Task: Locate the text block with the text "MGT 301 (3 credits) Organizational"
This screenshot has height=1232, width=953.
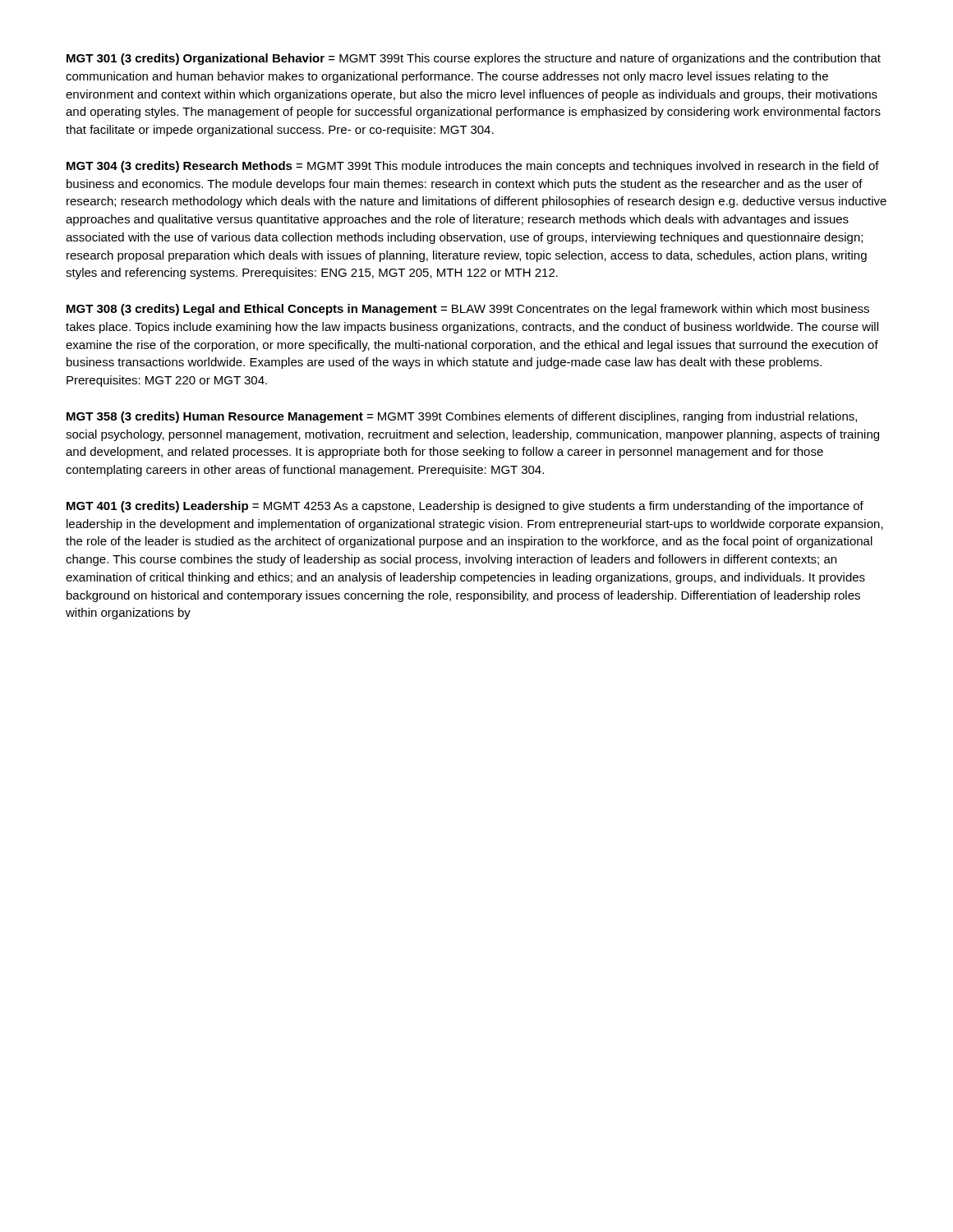Action: [473, 94]
